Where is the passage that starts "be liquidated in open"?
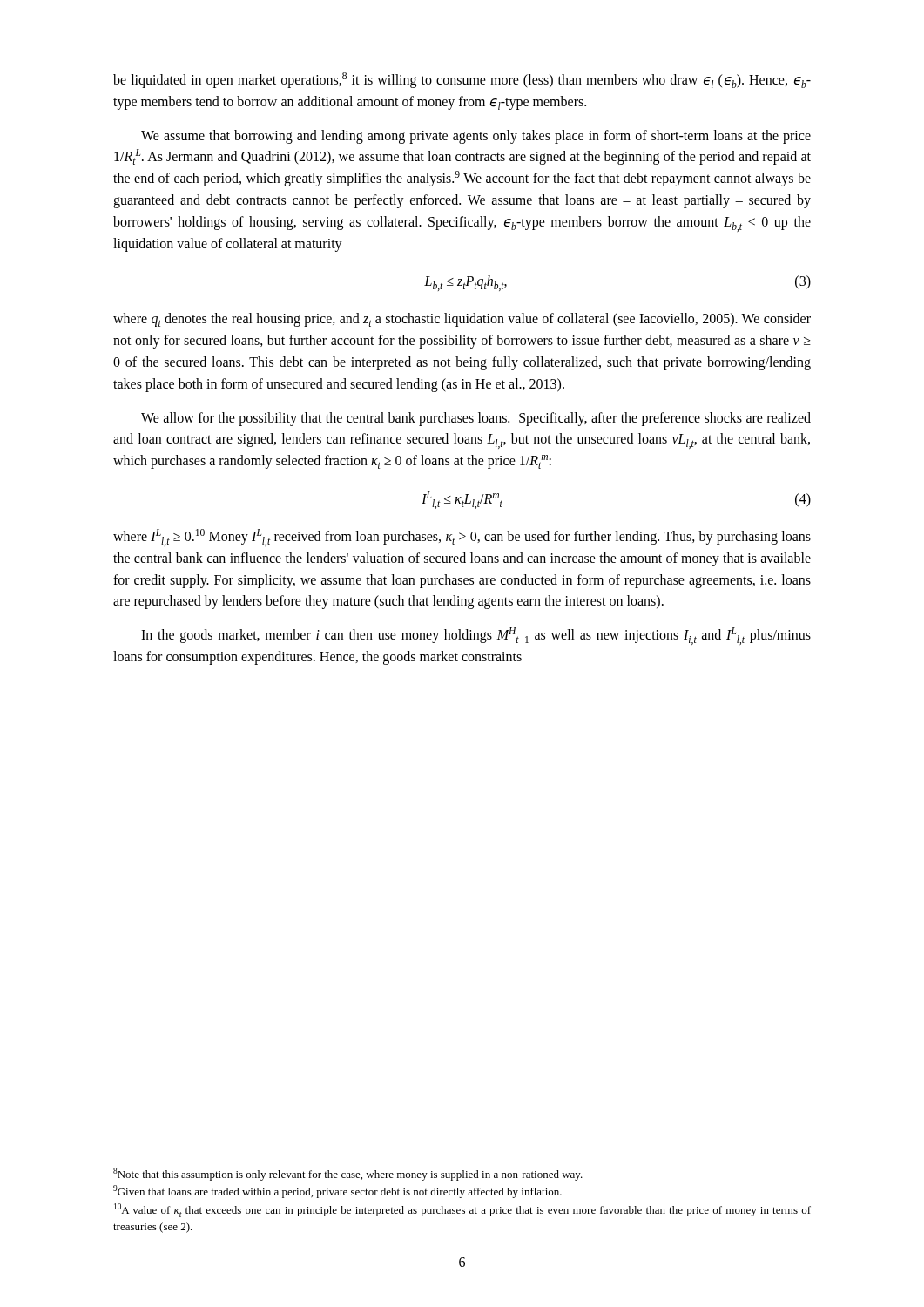This screenshot has height=1307, width=924. point(462,91)
